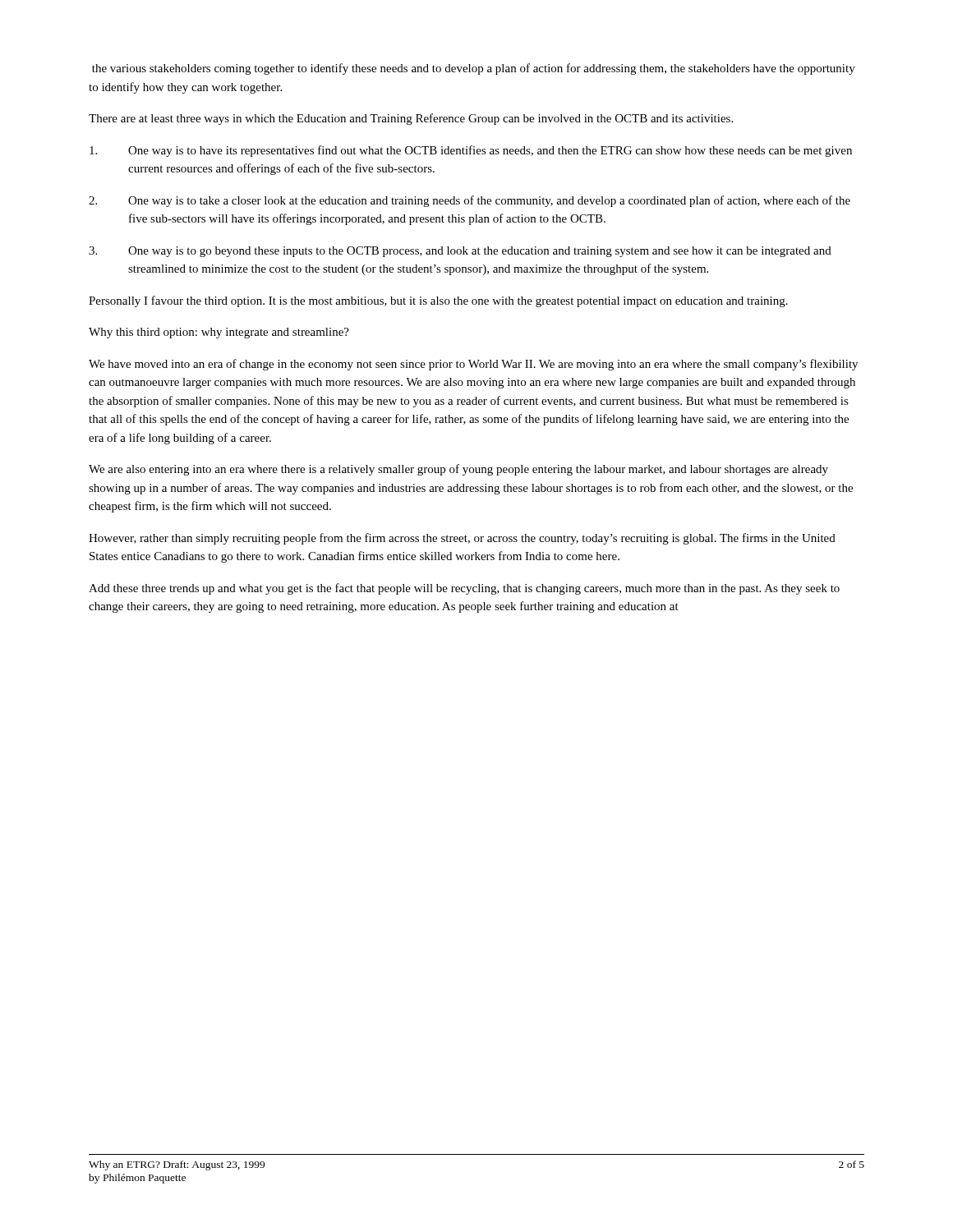
Task: Select the text block containing "the various stakeholders coming together"
Action: point(472,77)
